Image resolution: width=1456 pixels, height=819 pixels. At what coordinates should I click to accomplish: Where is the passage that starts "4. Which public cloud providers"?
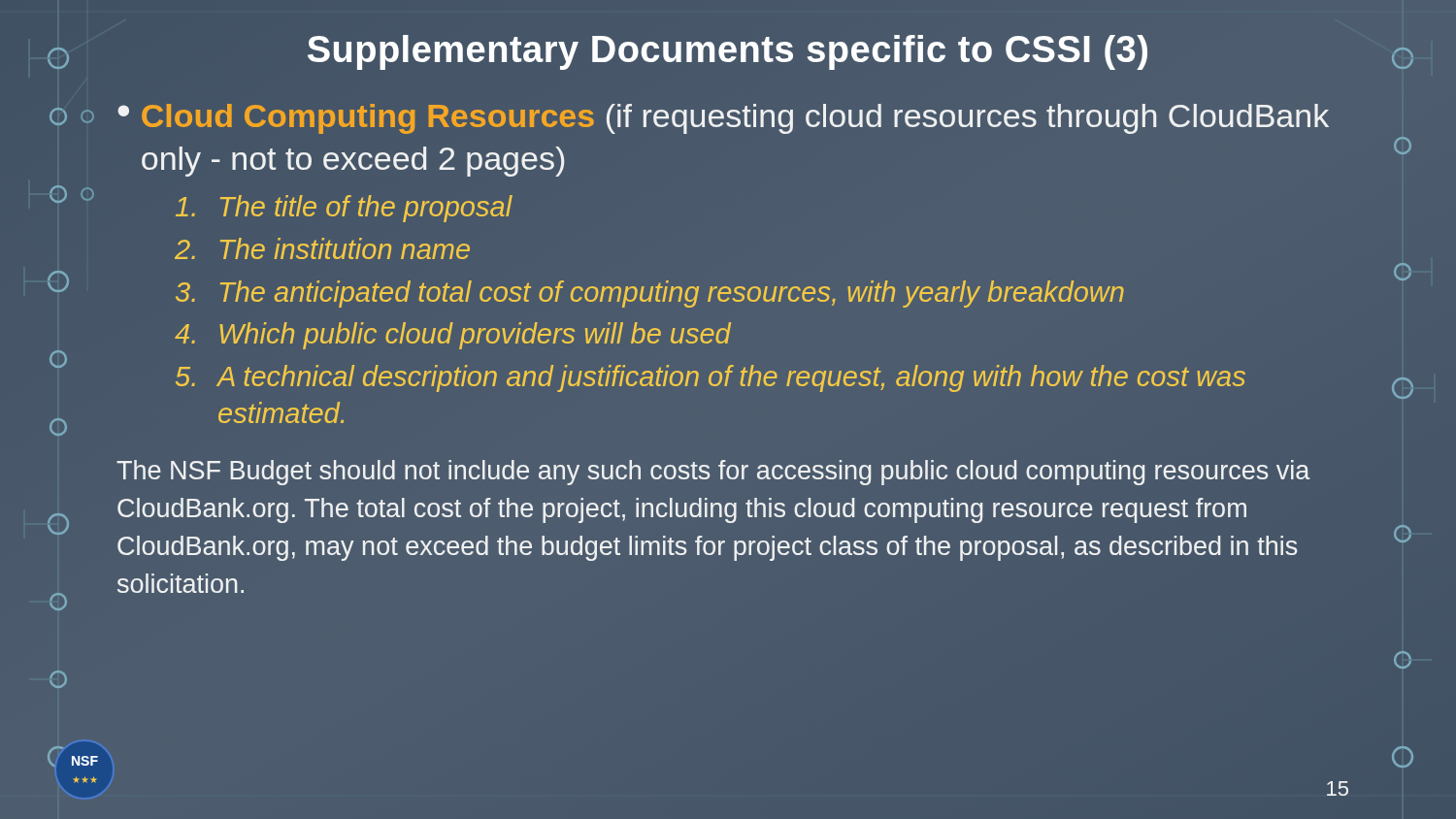(x=453, y=335)
